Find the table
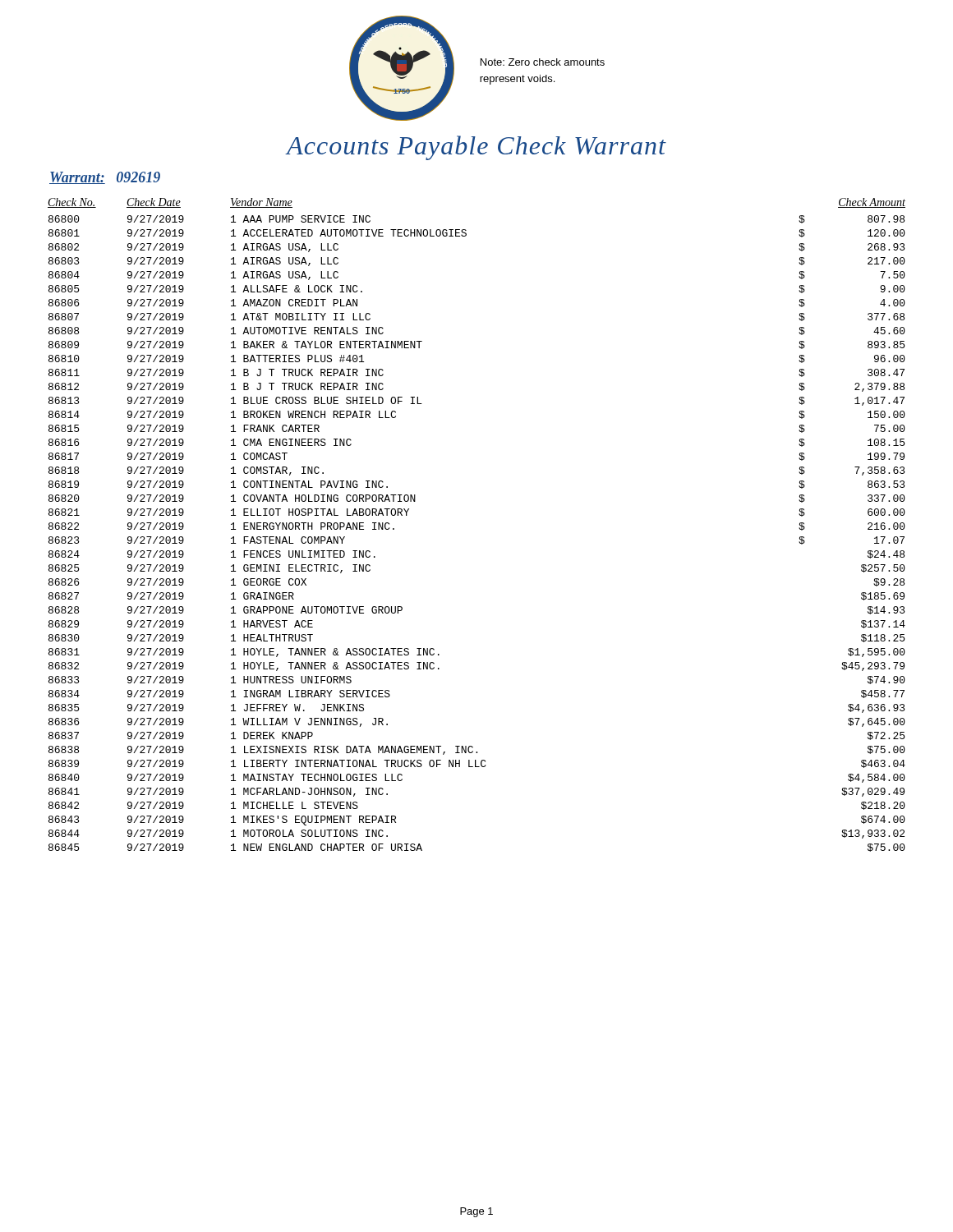953x1232 pixels. [476, 525]
